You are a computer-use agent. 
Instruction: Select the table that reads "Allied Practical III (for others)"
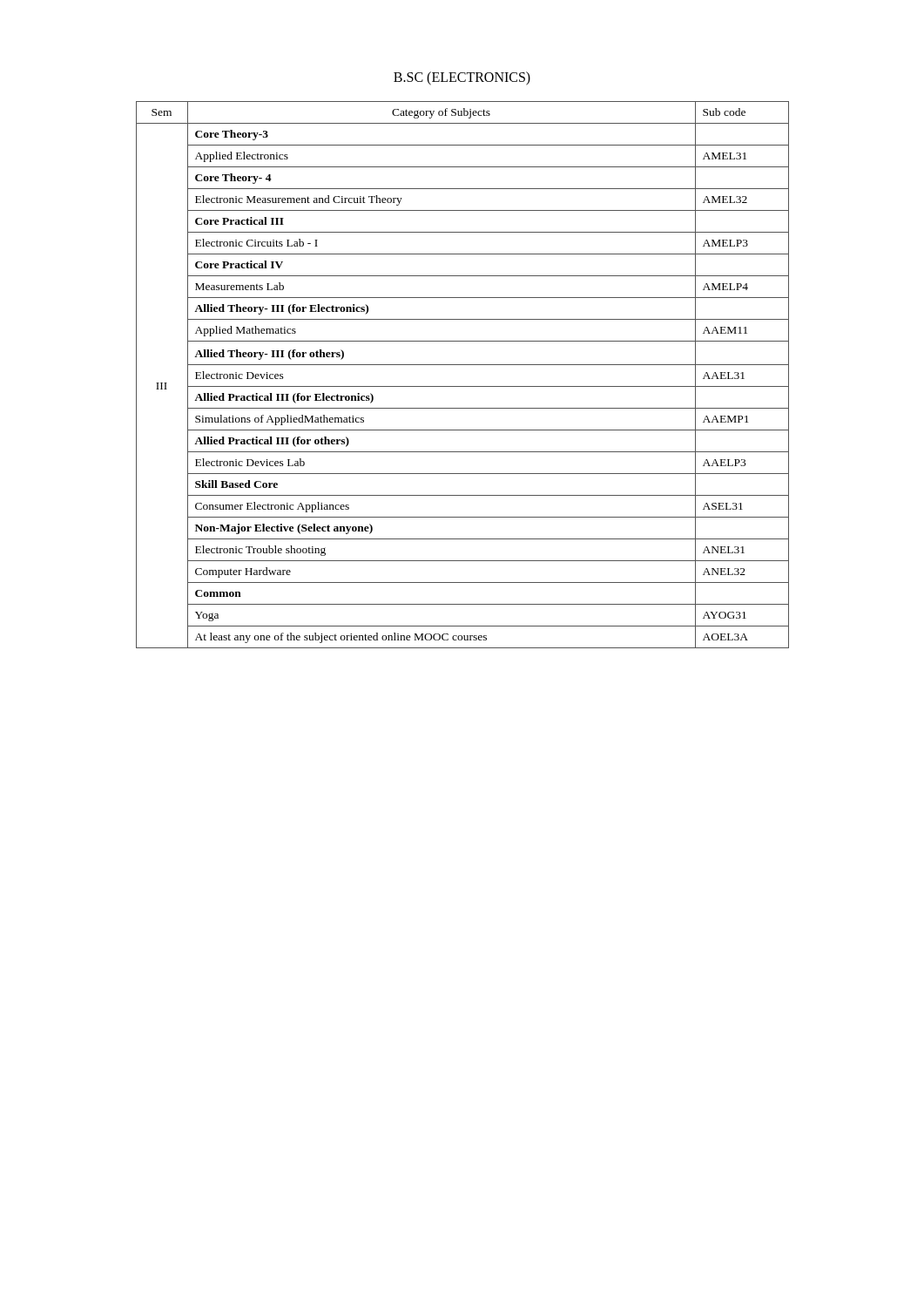(x=462, y=375)
